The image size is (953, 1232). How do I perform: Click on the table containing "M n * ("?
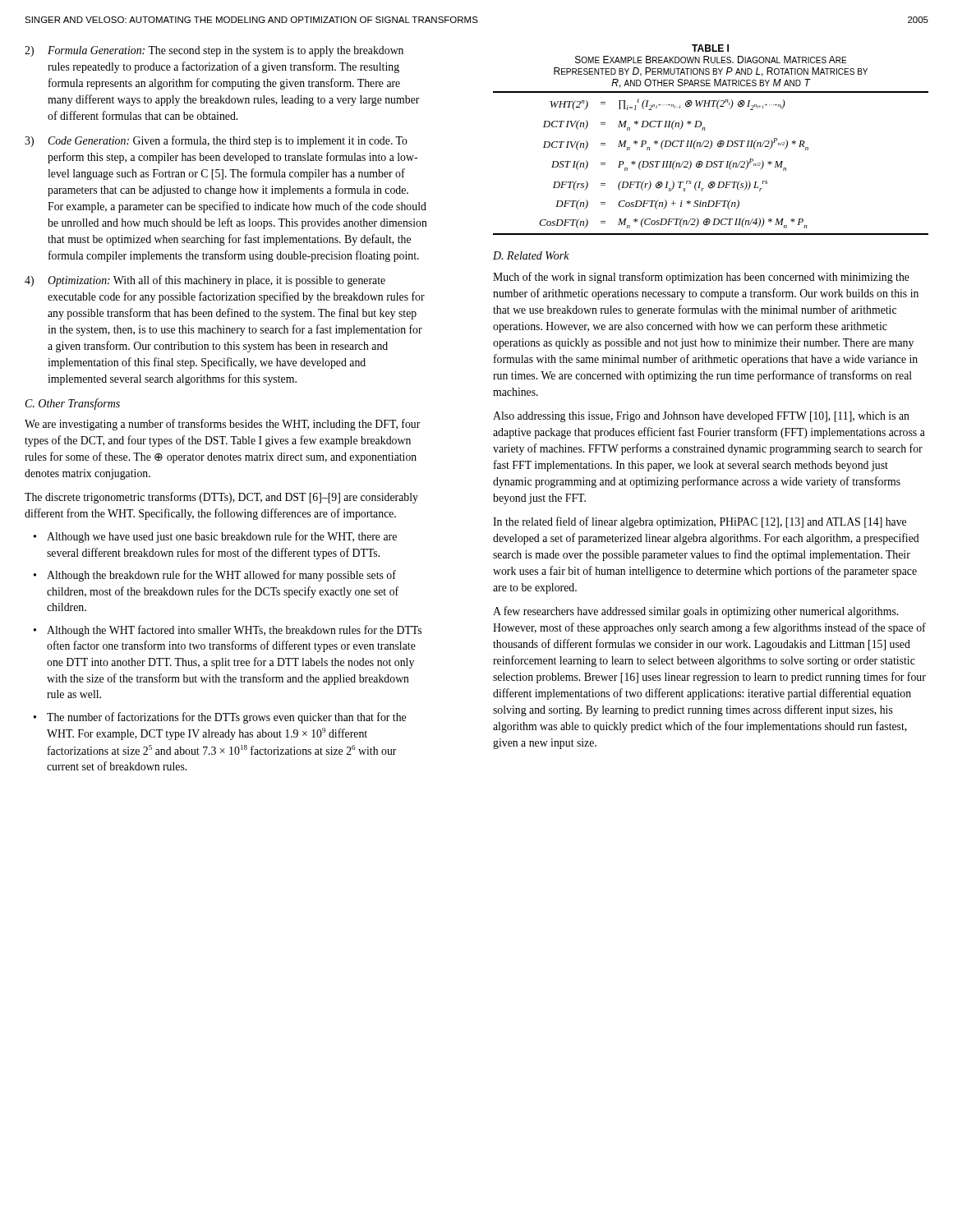point(711,163)
